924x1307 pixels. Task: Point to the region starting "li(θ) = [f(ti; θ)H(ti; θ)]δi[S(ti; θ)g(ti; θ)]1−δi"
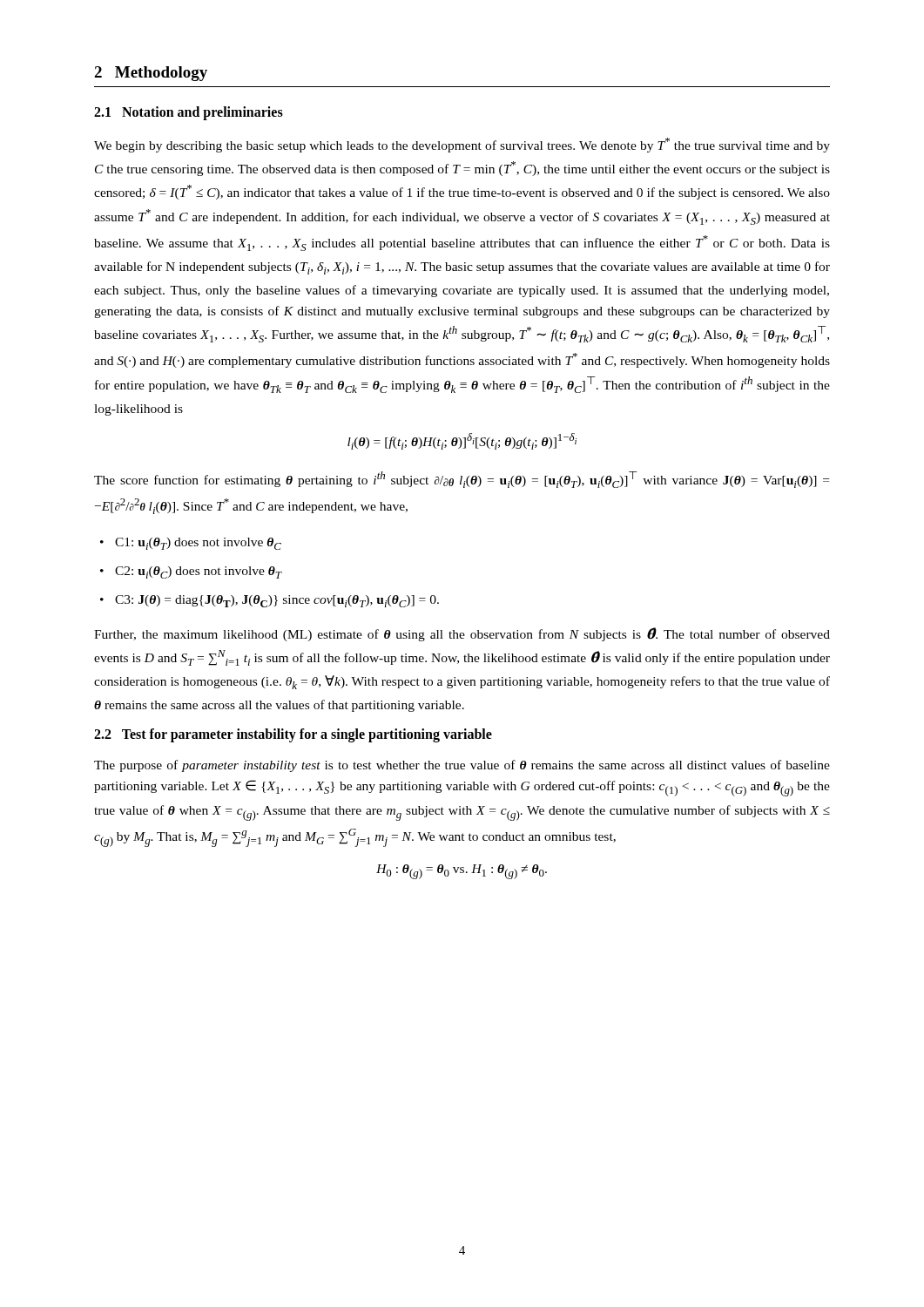point(462,441)
